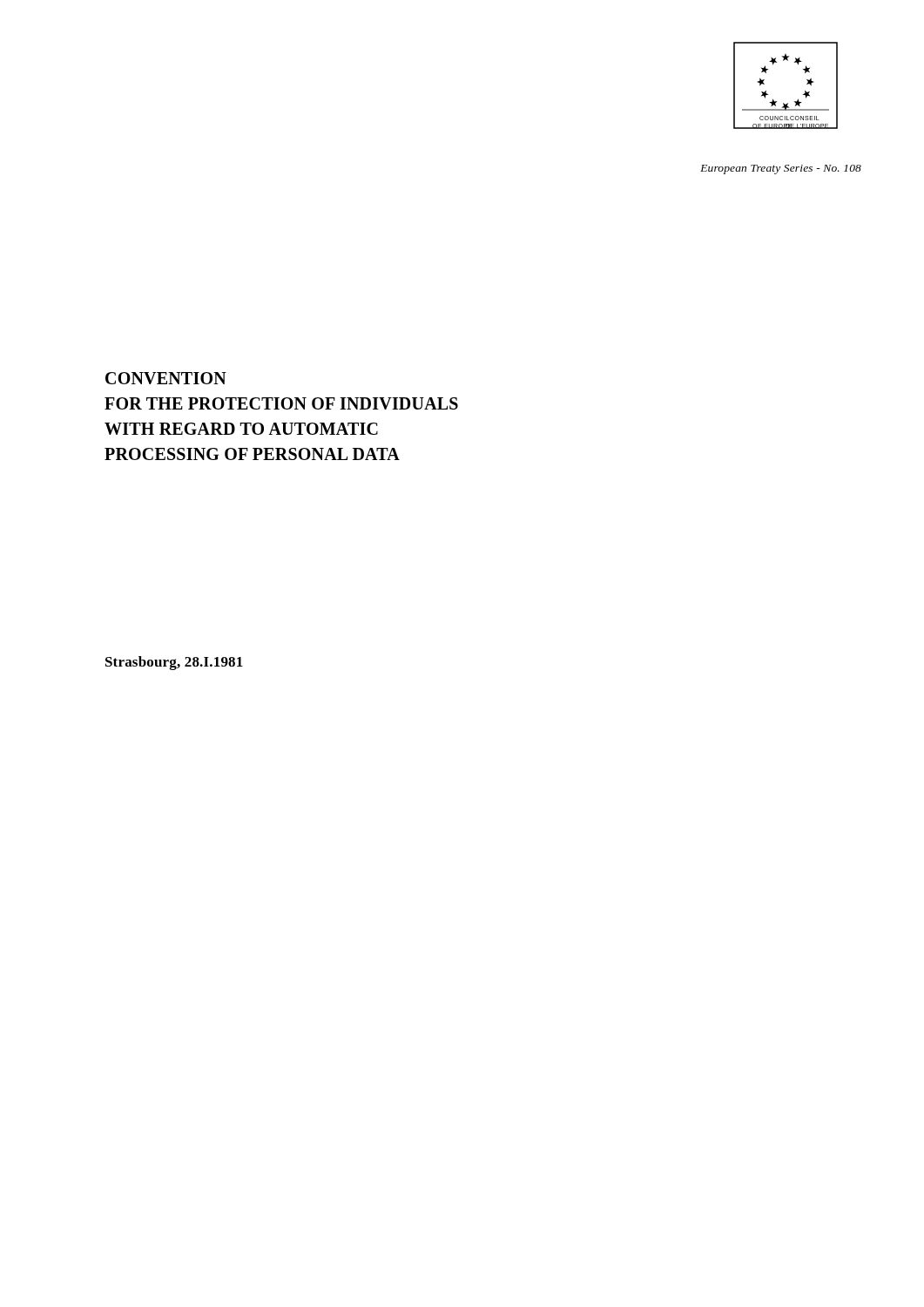Find the logo
This screenshot has height=1307, width=924.
[x=785, y=88]
